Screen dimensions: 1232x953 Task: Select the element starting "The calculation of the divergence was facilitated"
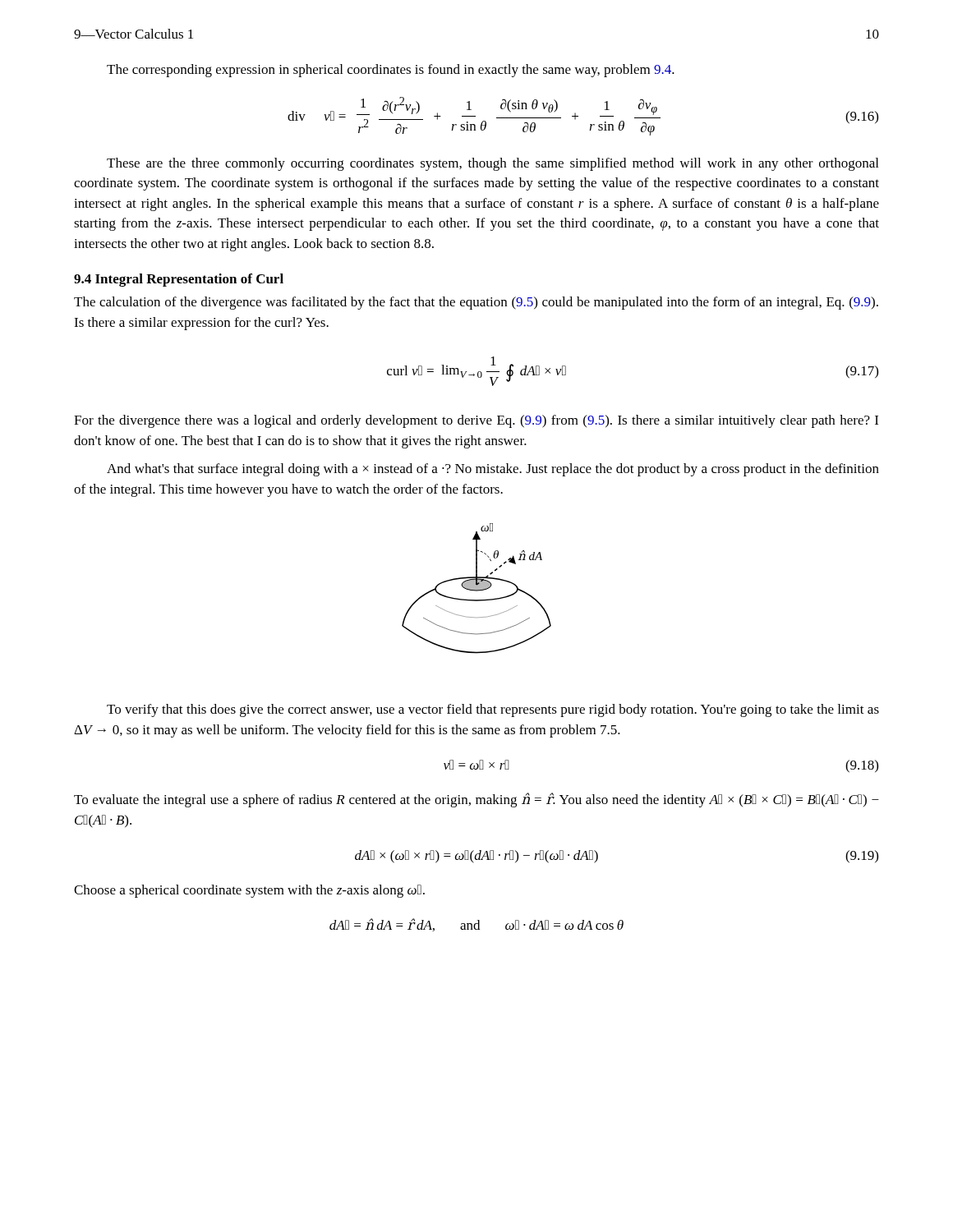click(476, 313)
